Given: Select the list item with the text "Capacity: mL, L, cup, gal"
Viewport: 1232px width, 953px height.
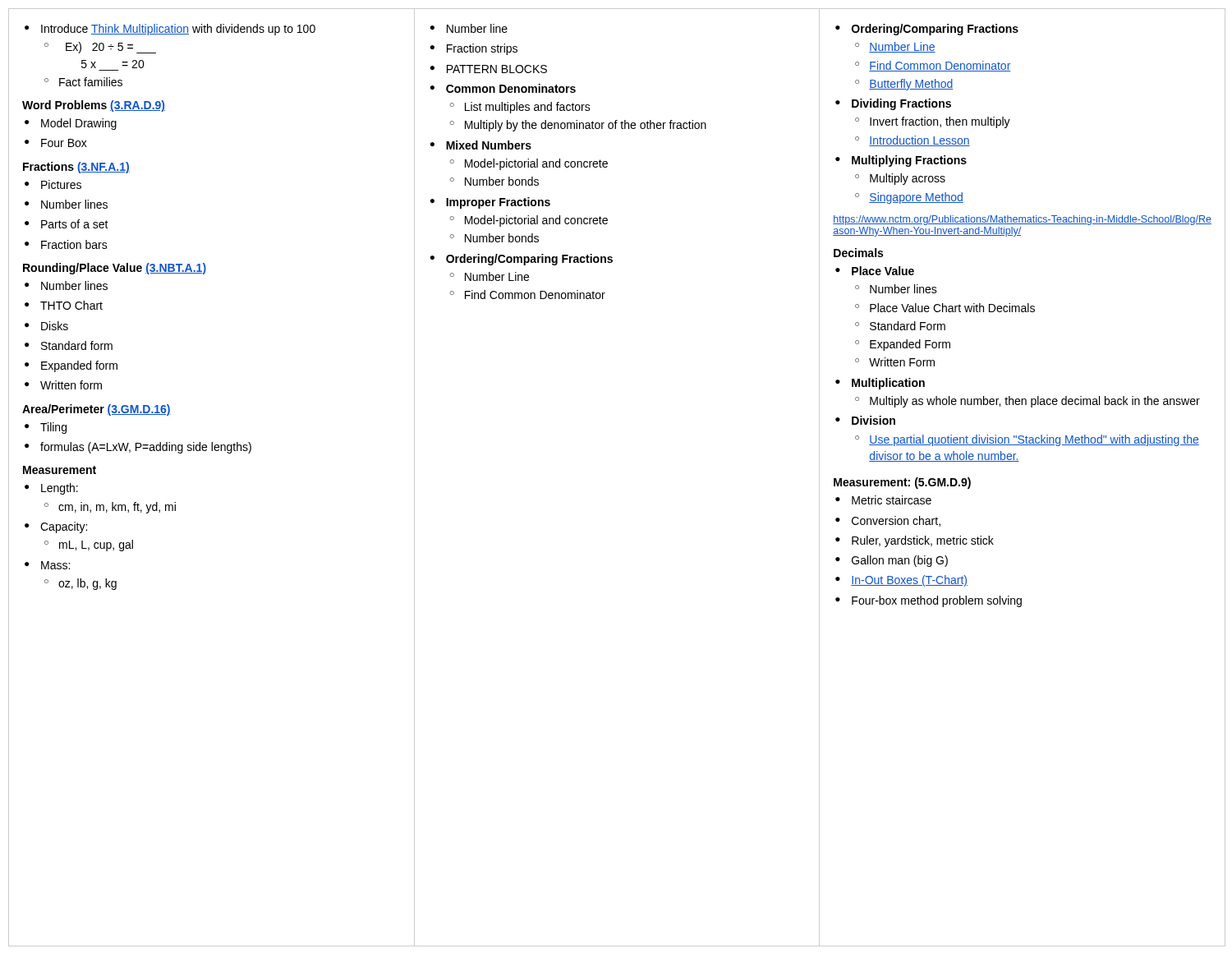Looking at the screenshot, I should (64, 527).
